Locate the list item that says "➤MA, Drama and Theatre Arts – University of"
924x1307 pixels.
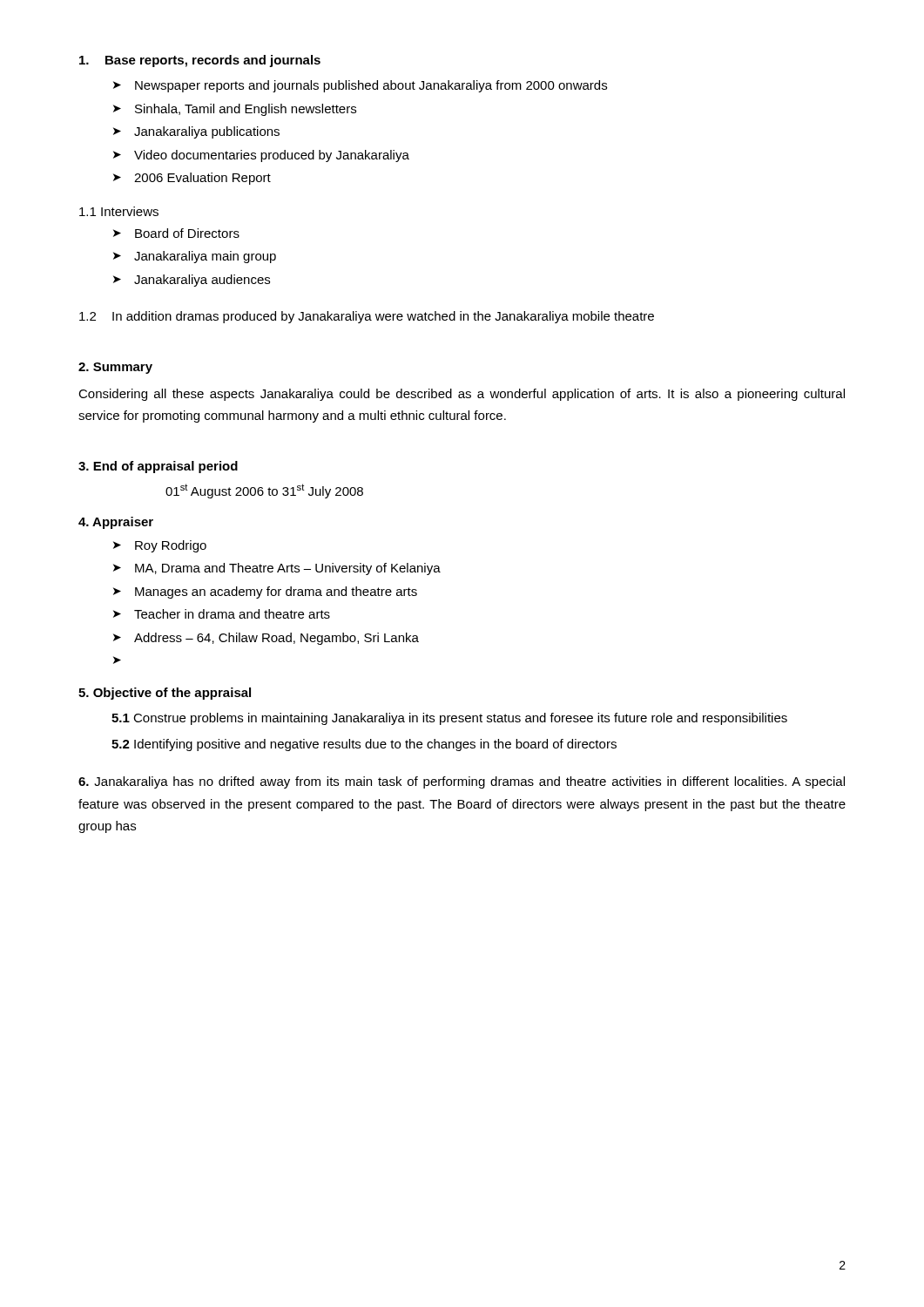click(276, 568)
